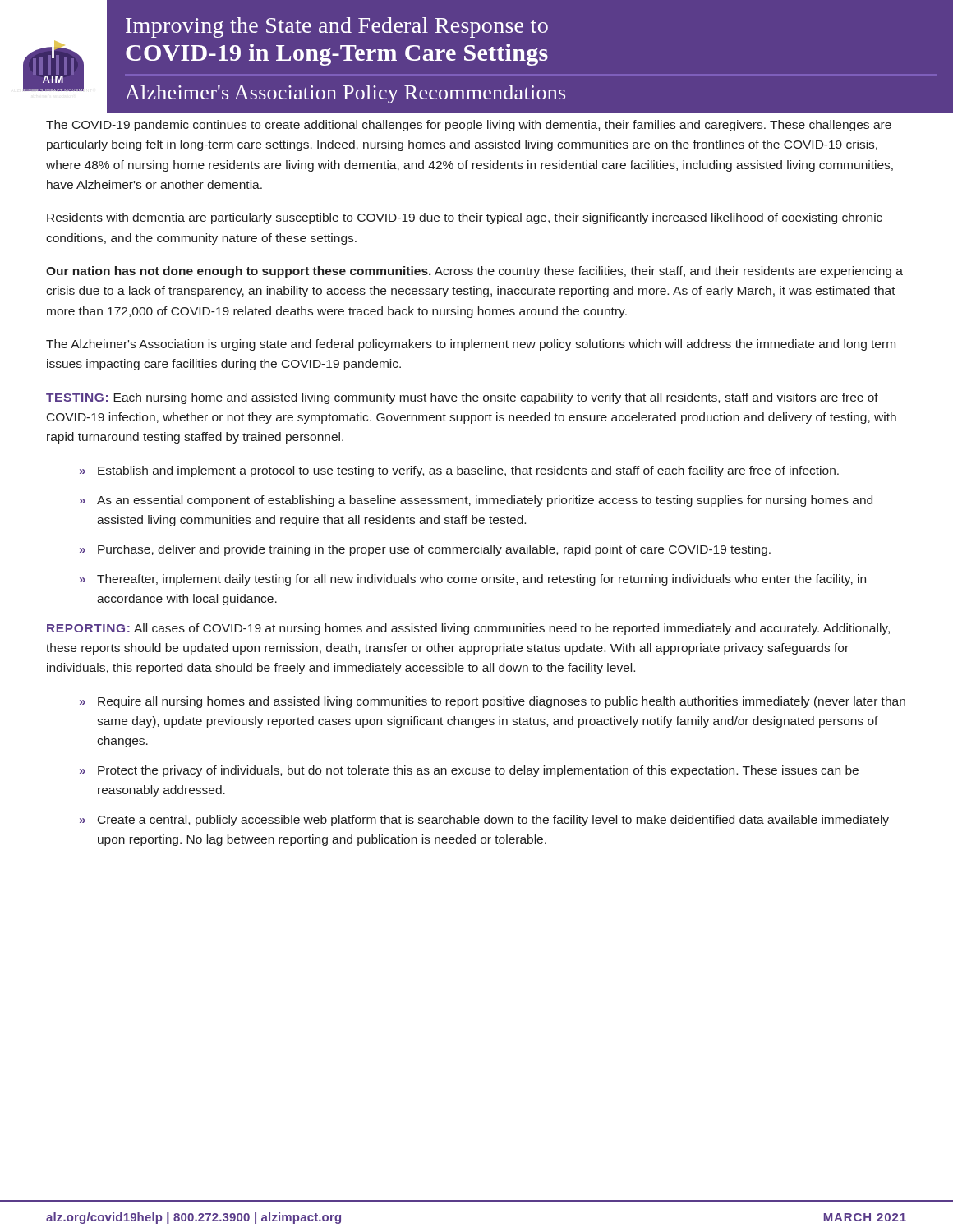953x1232 pixels.
Task: Click the passage that begins "Create a central, publicly accessible web"
Action: [493, 829]
